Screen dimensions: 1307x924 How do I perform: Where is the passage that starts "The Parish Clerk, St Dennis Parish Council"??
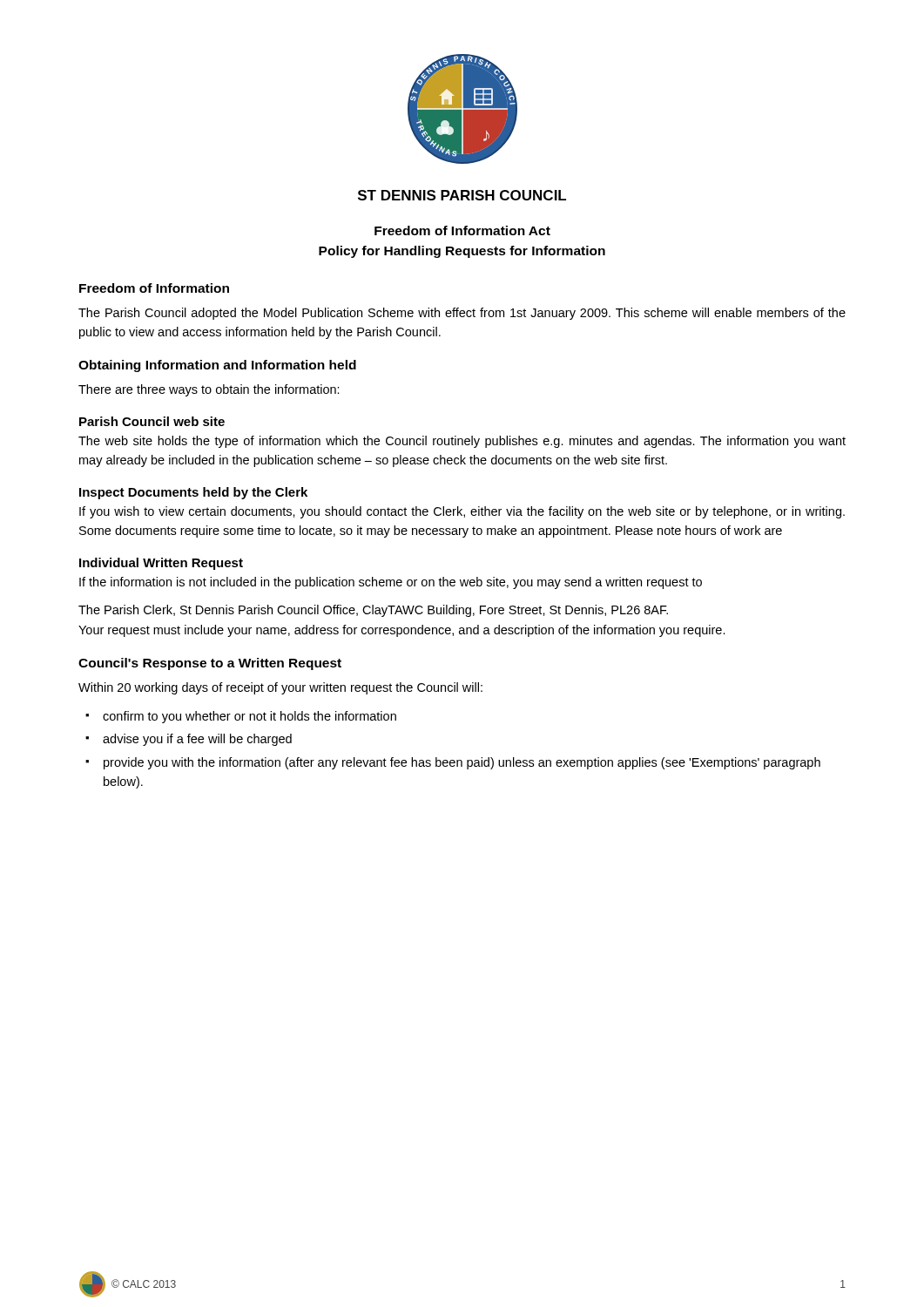pos(402,620)
